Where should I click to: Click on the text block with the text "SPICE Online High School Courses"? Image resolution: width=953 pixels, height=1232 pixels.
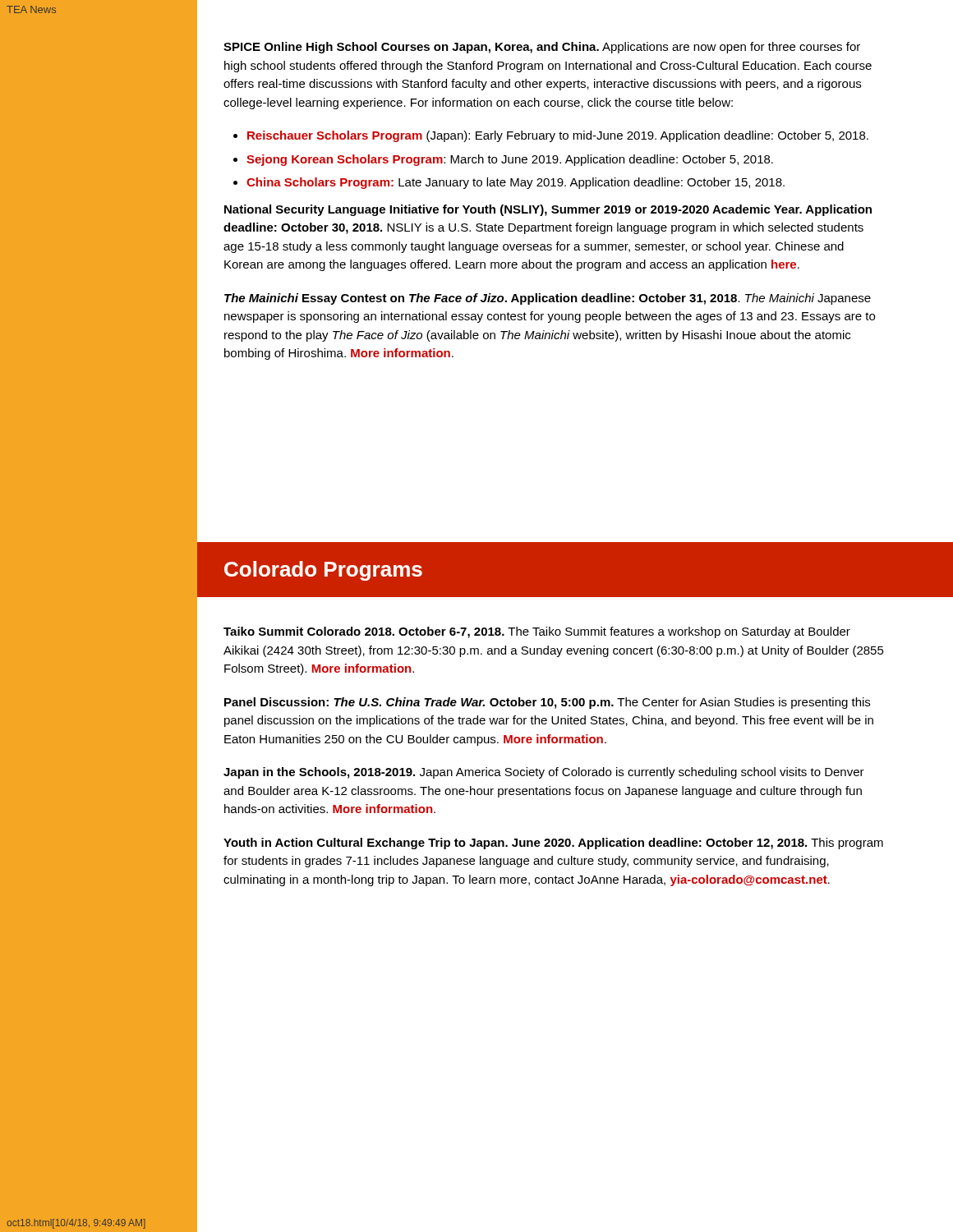[x=548, y=74]
